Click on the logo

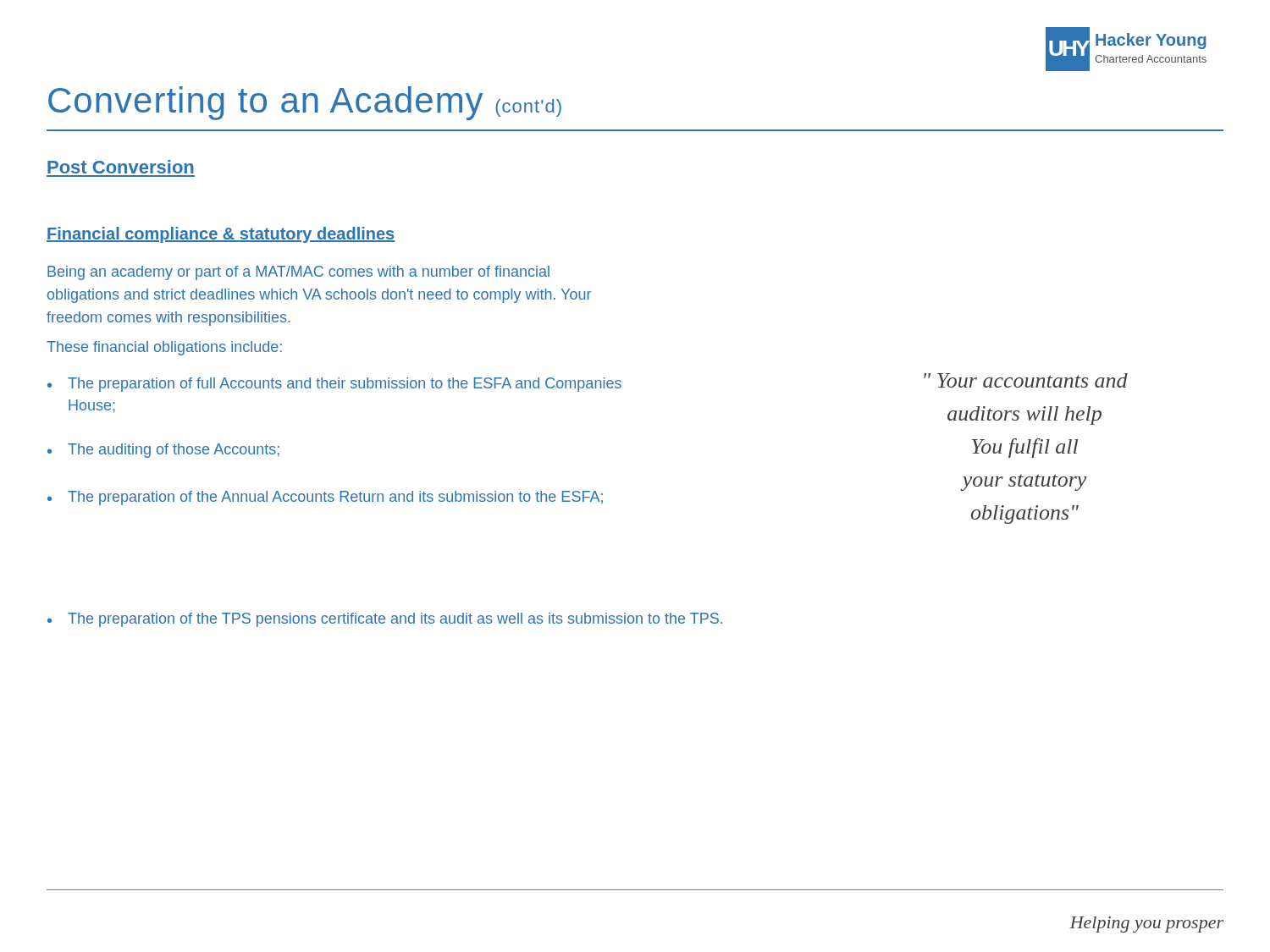1139,51
